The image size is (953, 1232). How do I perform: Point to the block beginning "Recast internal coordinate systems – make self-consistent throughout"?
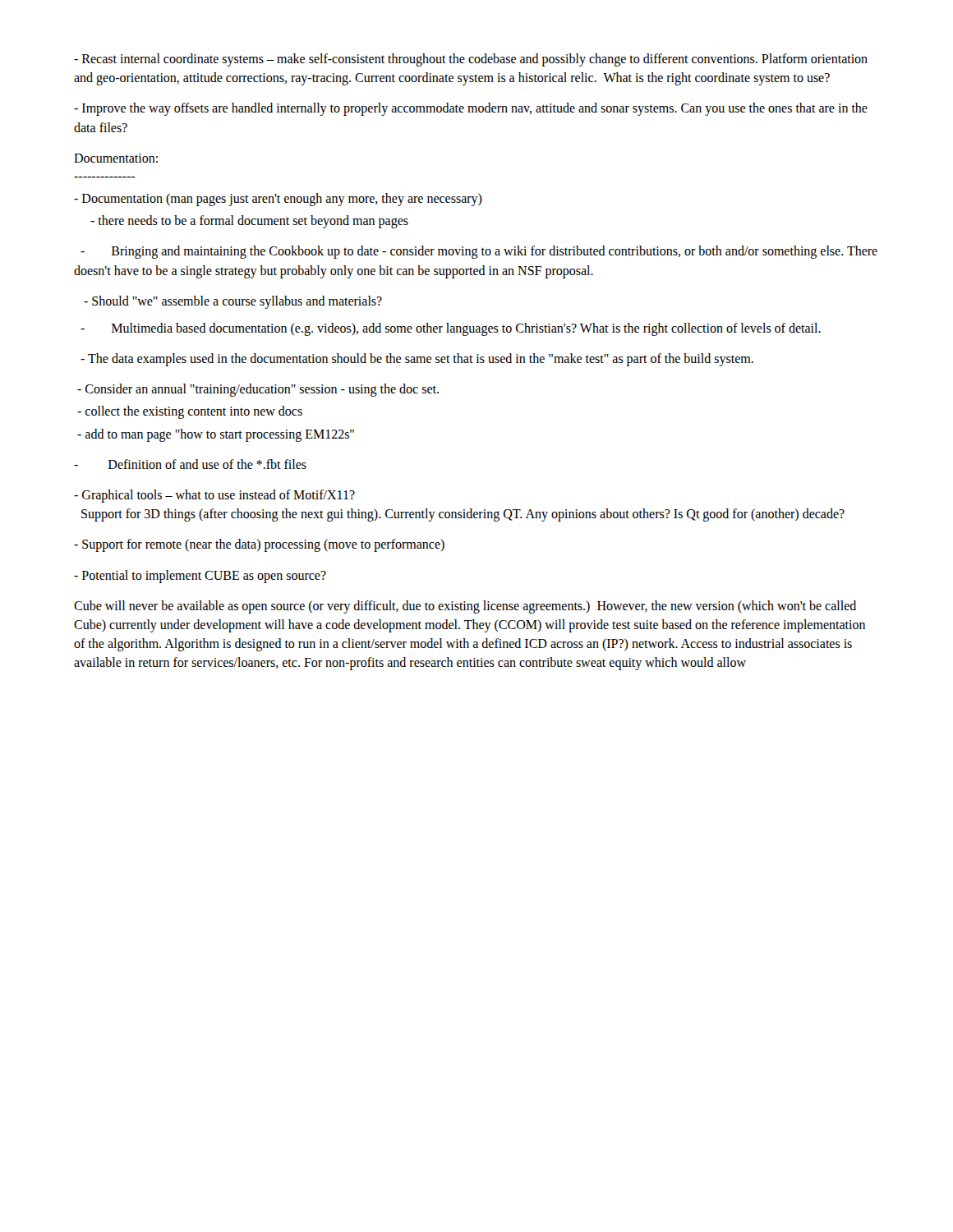(x=471, y=68)
